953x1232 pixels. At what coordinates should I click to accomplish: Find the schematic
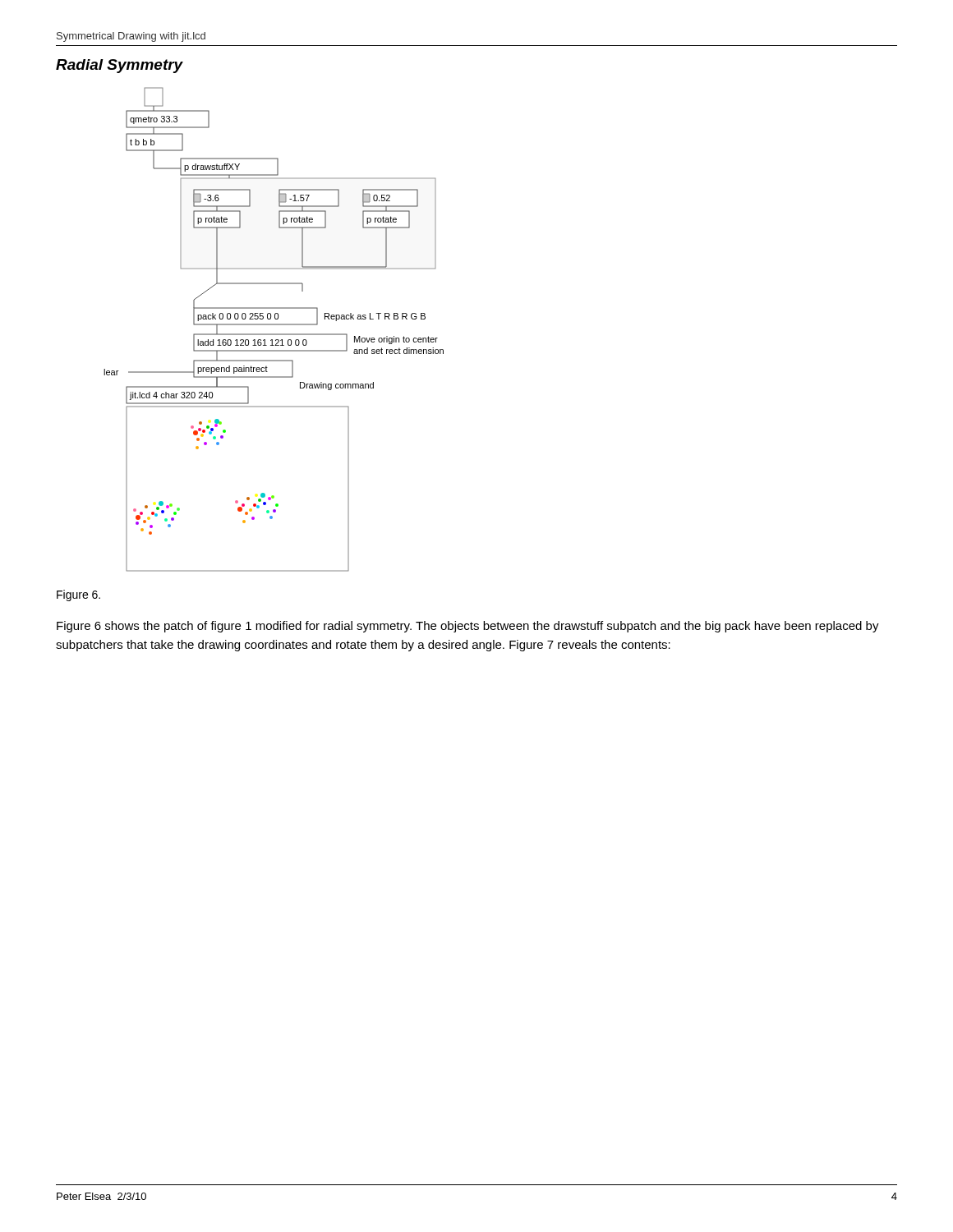coord(269,333)
